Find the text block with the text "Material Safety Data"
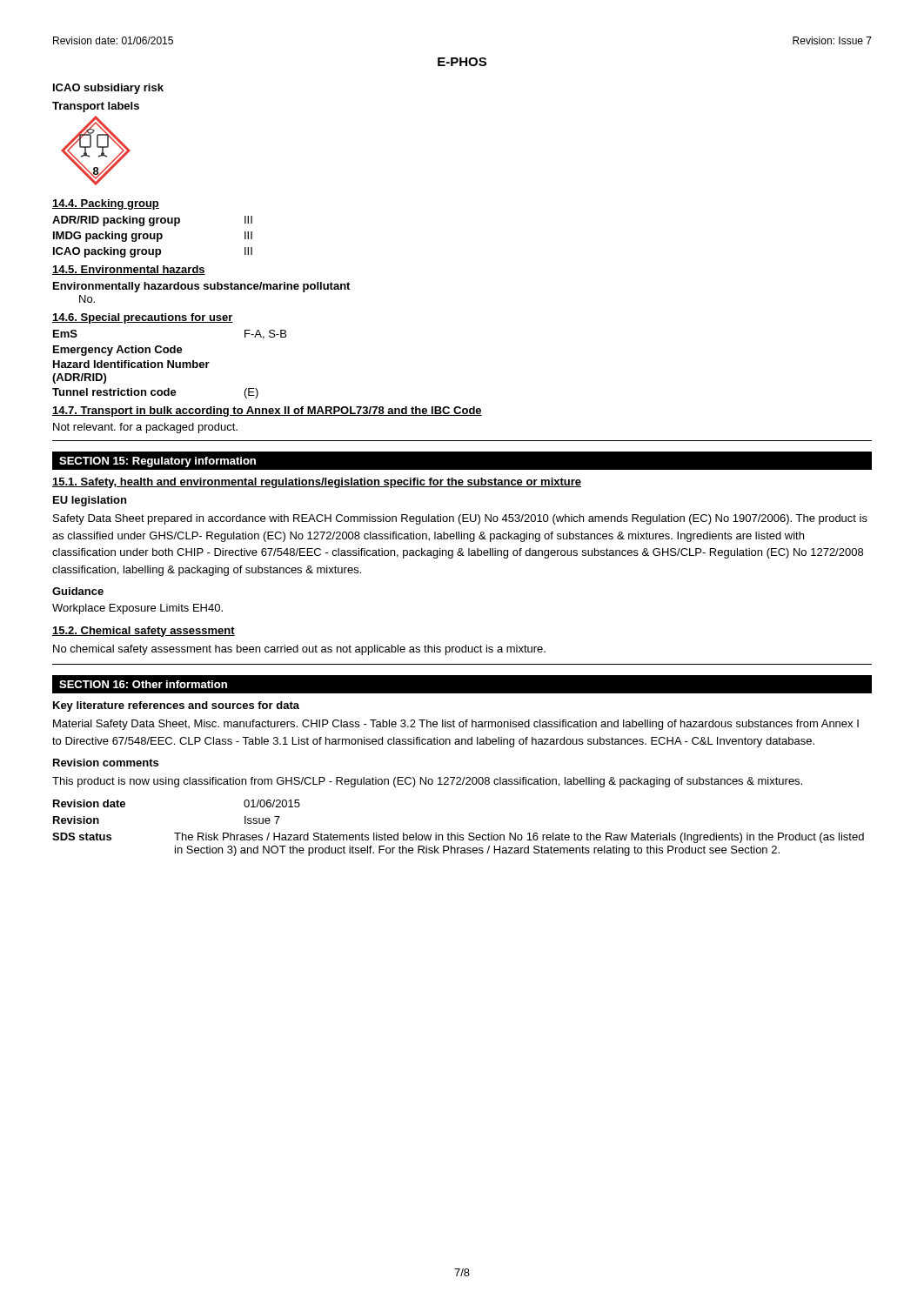The image size is (924, 1305). tap(462, 732)
